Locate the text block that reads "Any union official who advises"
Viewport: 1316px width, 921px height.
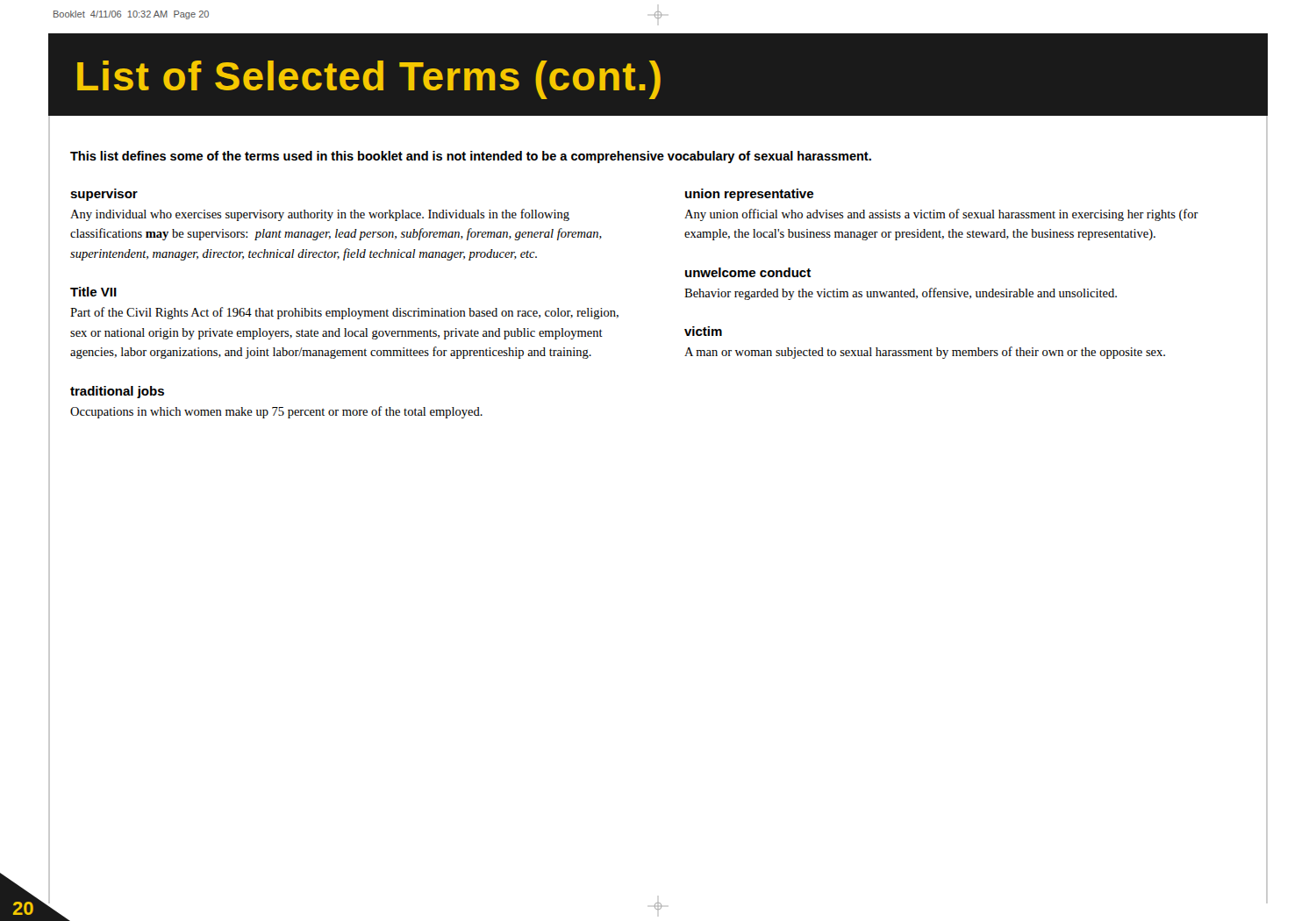click(x=941, y=224)
